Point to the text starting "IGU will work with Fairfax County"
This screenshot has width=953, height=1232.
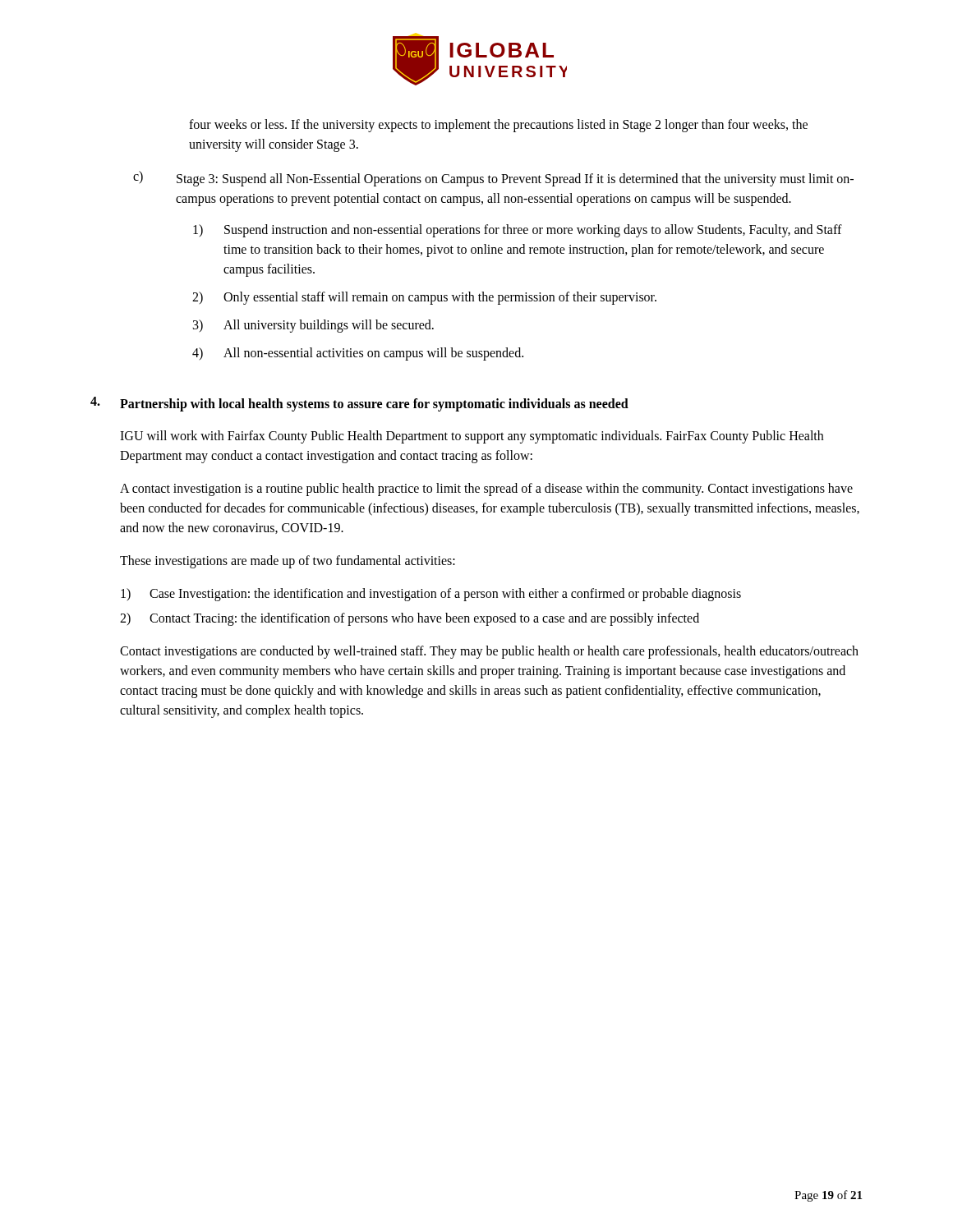click(472, 446)
